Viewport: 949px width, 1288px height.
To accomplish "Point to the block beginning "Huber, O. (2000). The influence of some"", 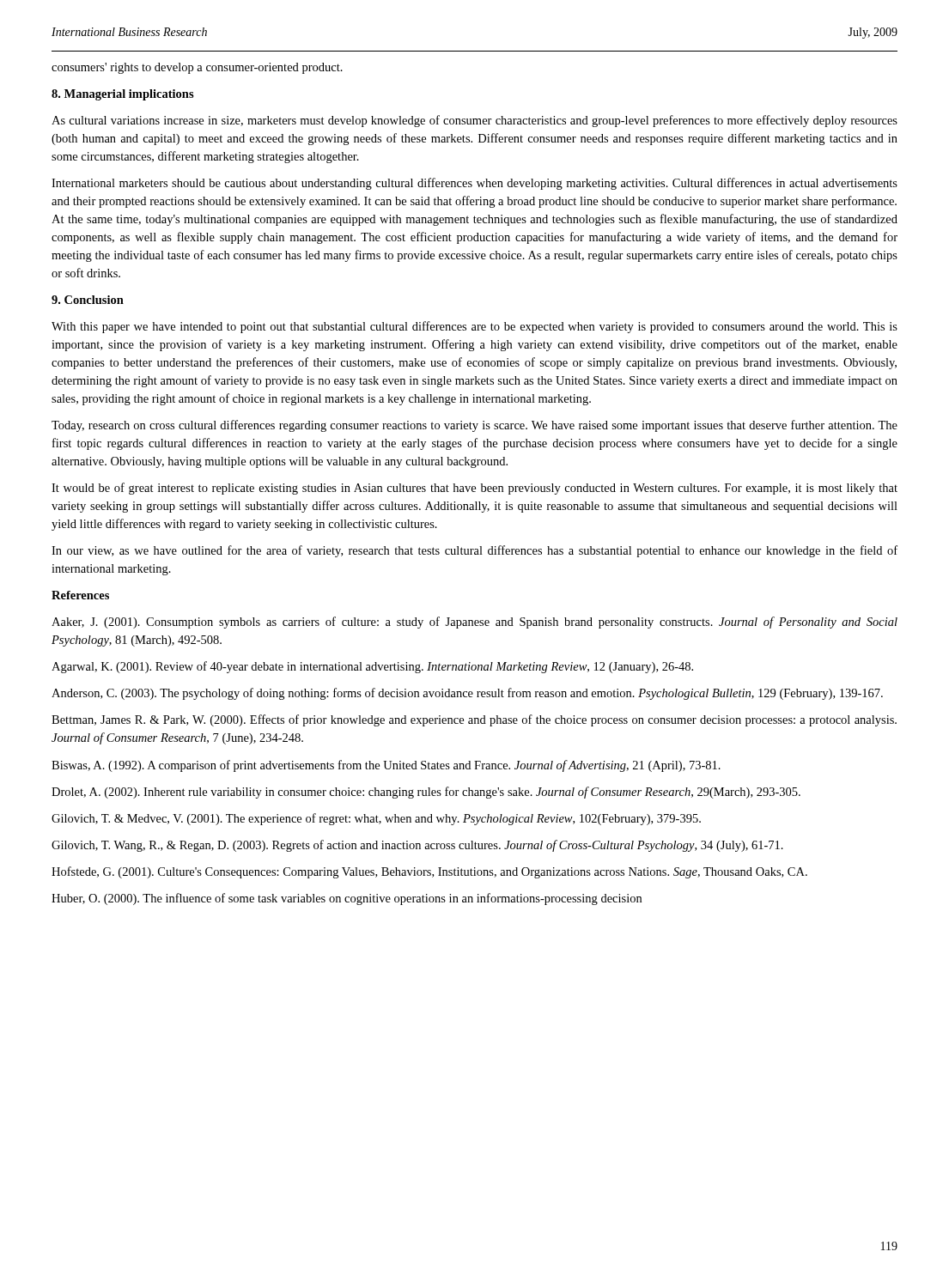I will pyautogui.click(x=474, y=898).
